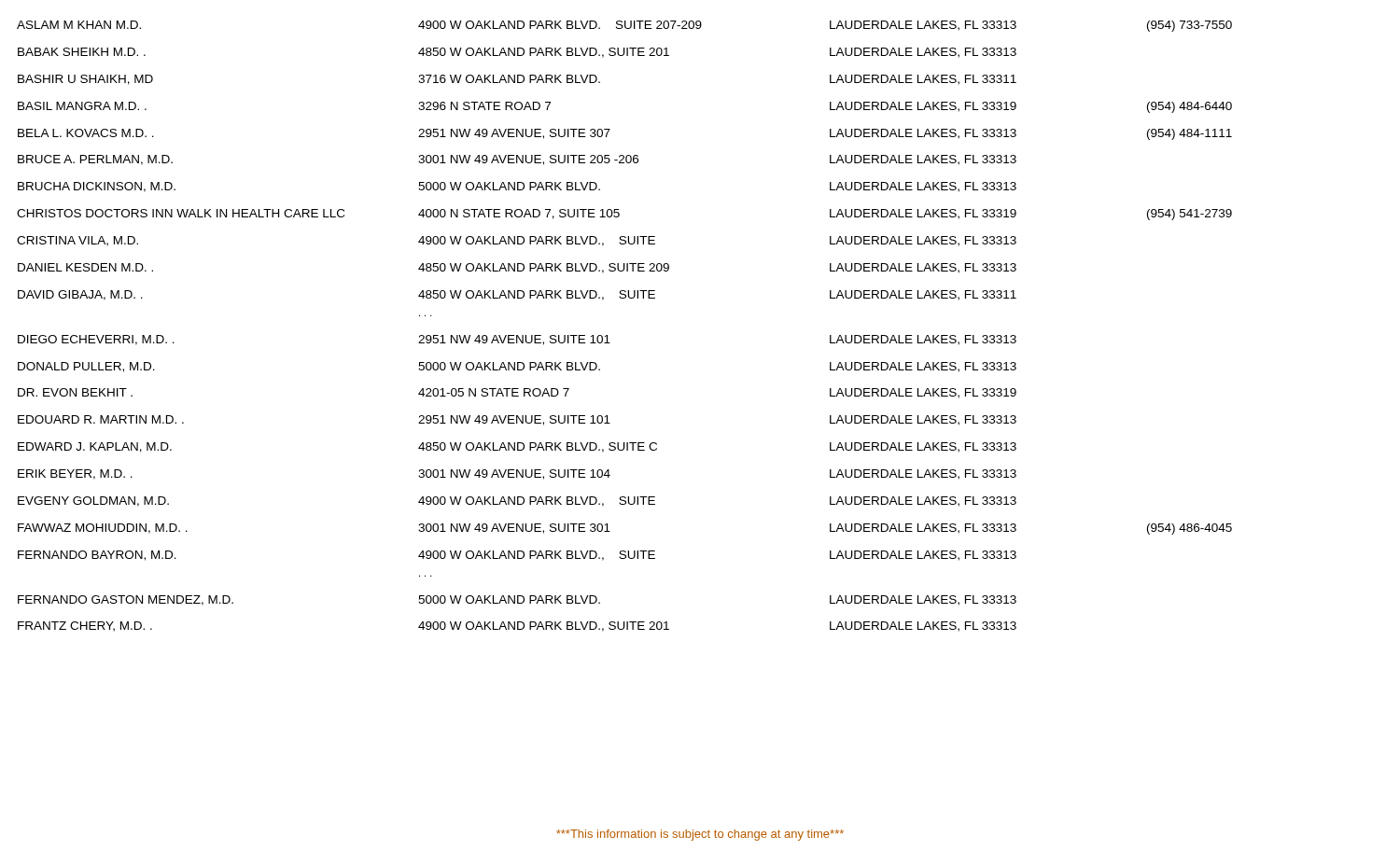Select the list item with the text "FERNANDO GASTON MENDEZ, M.D. 5000"
Viewport: 1400px width, 850px height.
[x=581, y=600]
